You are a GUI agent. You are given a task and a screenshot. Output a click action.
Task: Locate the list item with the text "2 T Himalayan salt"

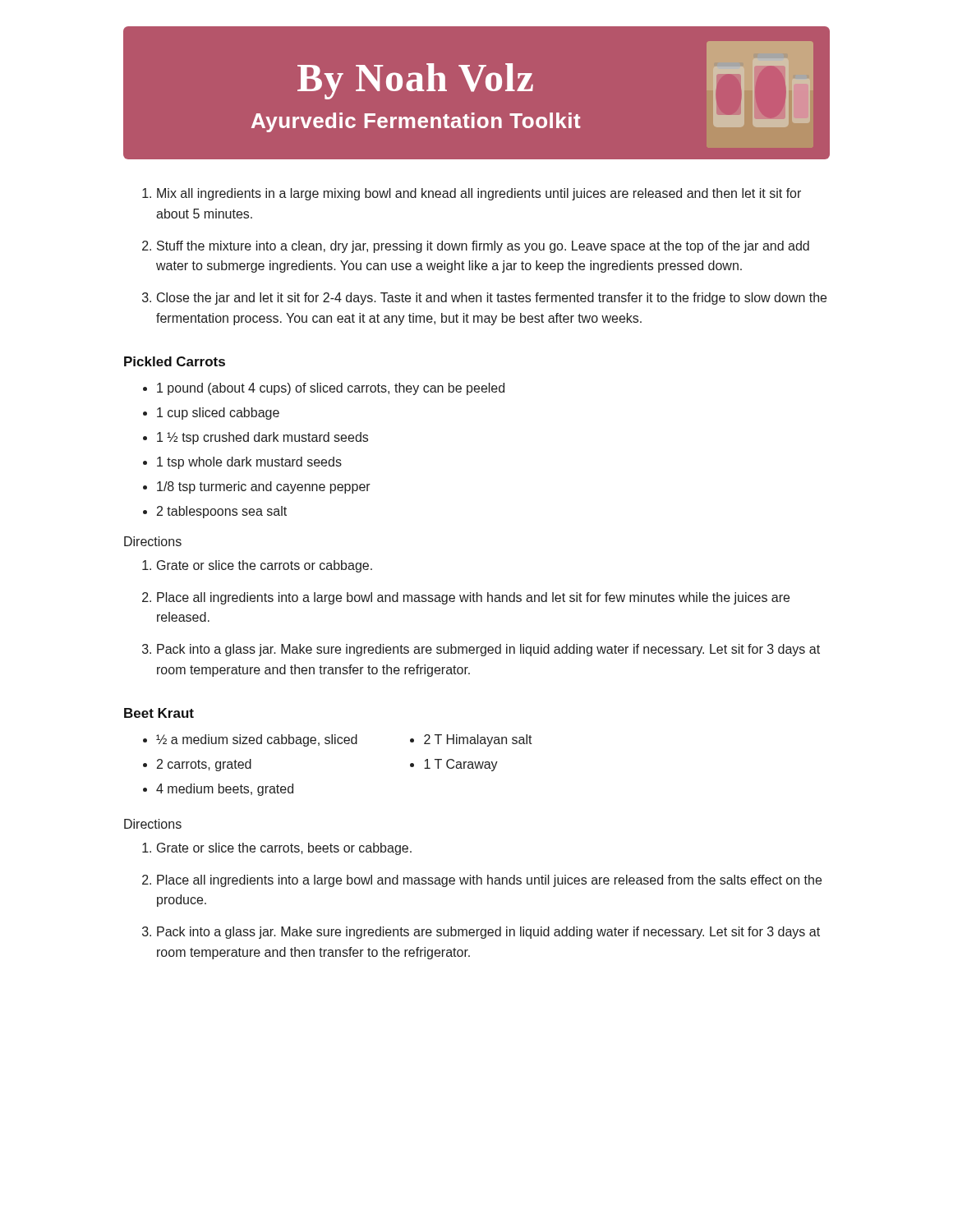pos(478,739)
